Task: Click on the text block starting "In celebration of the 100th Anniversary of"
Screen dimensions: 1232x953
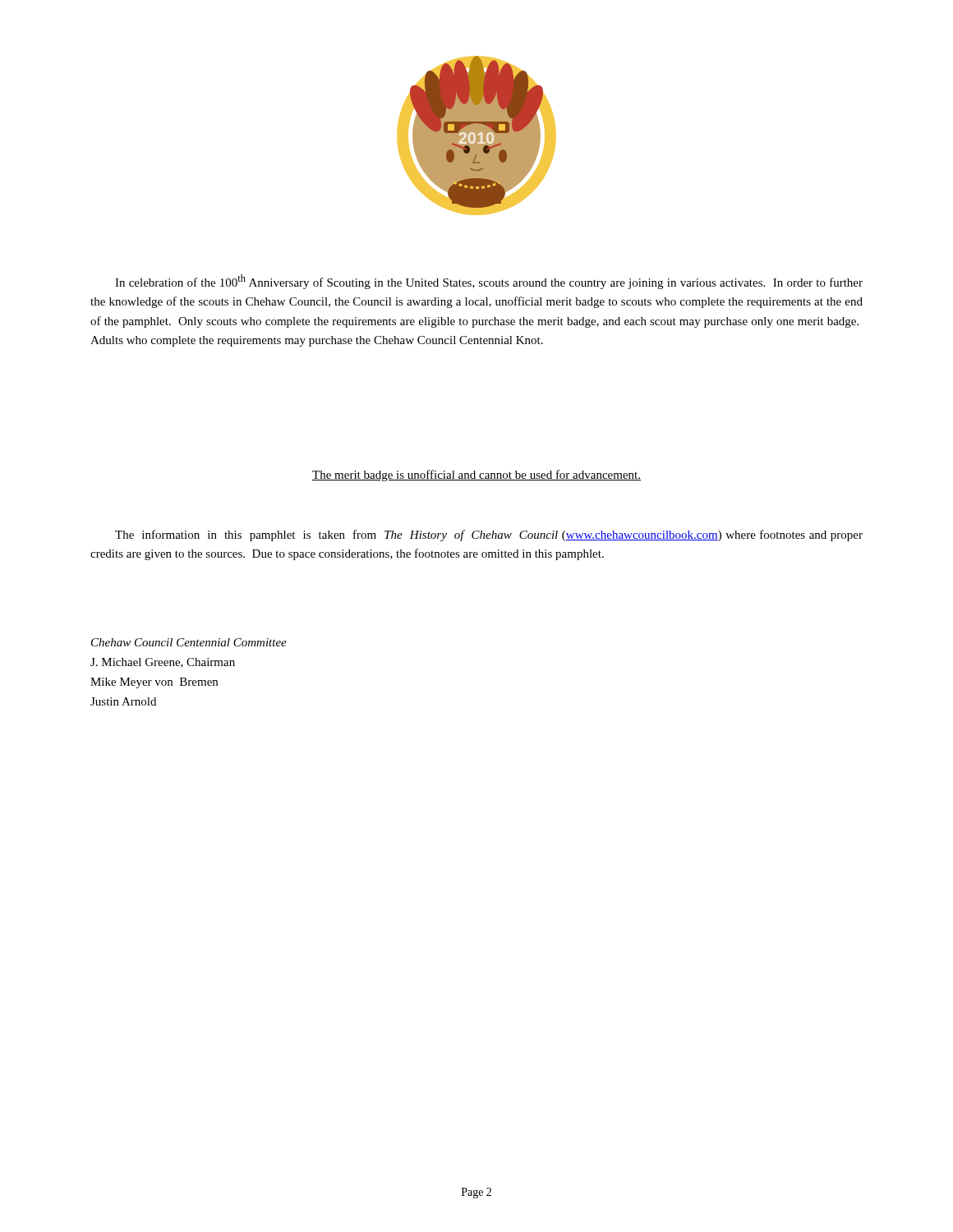Action: [476, 310]
